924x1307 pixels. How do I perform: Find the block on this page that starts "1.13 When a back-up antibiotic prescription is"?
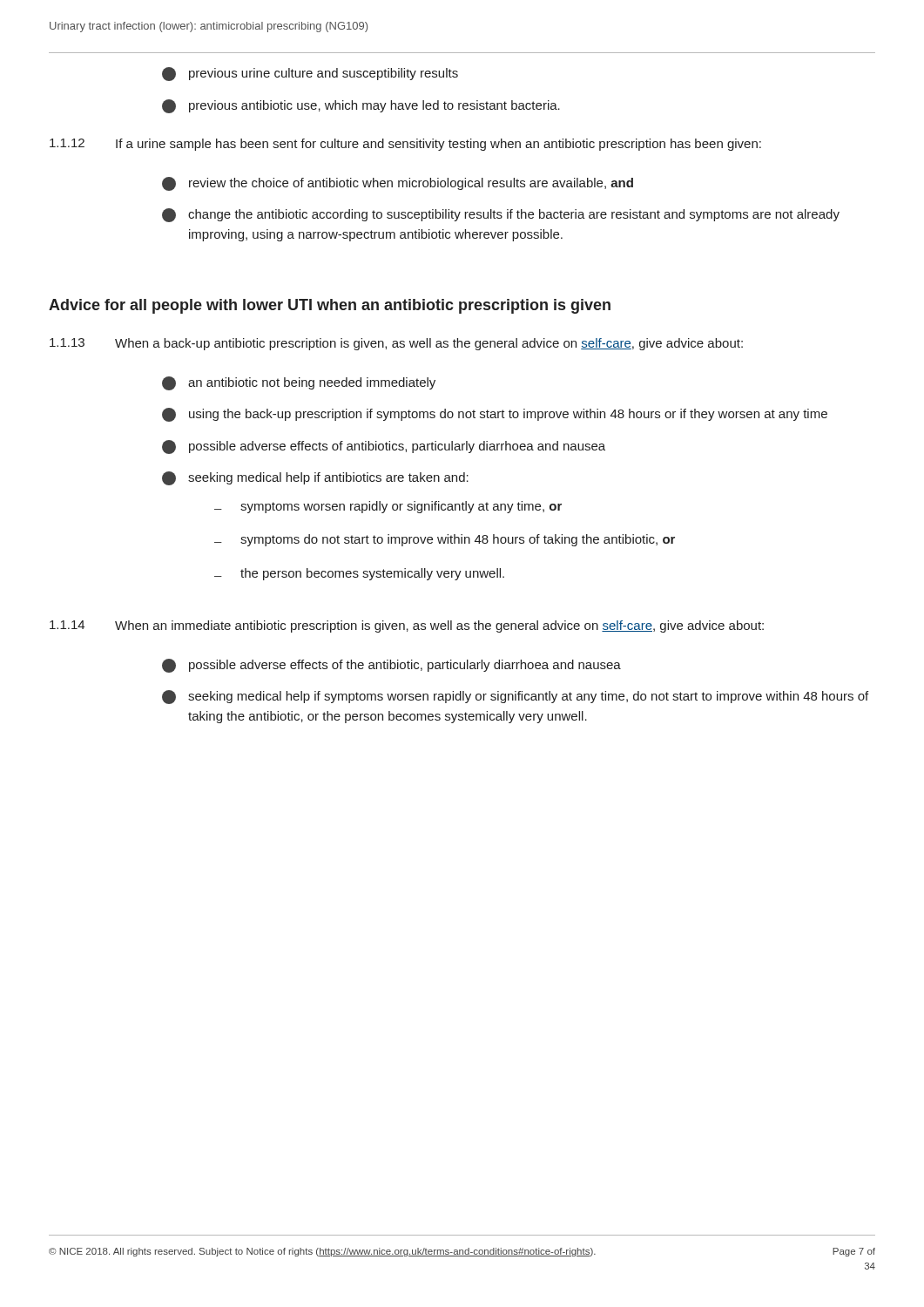(x=462, y=344)
